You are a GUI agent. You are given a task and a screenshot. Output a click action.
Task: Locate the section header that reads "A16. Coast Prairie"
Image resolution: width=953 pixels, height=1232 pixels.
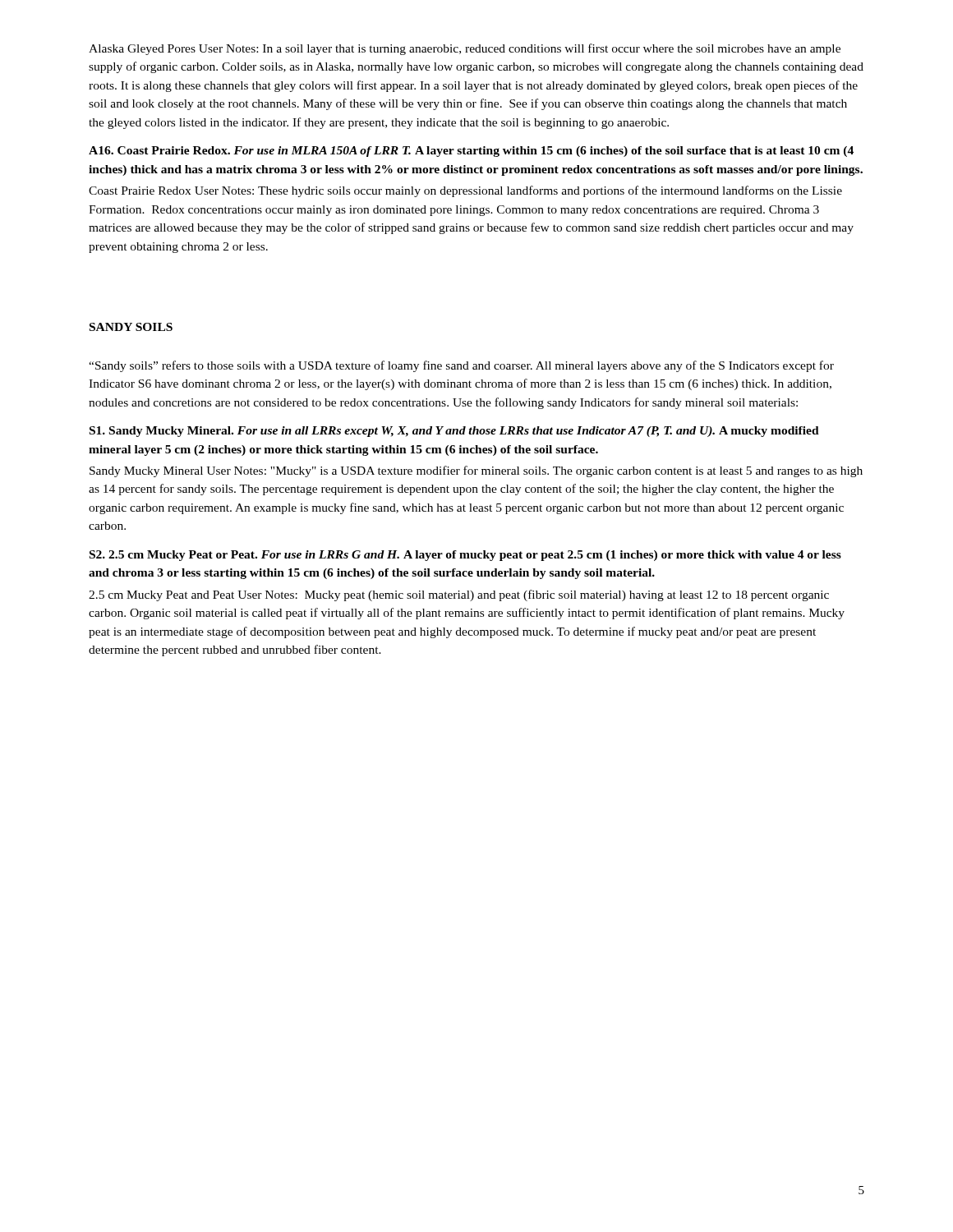(476, 160)
